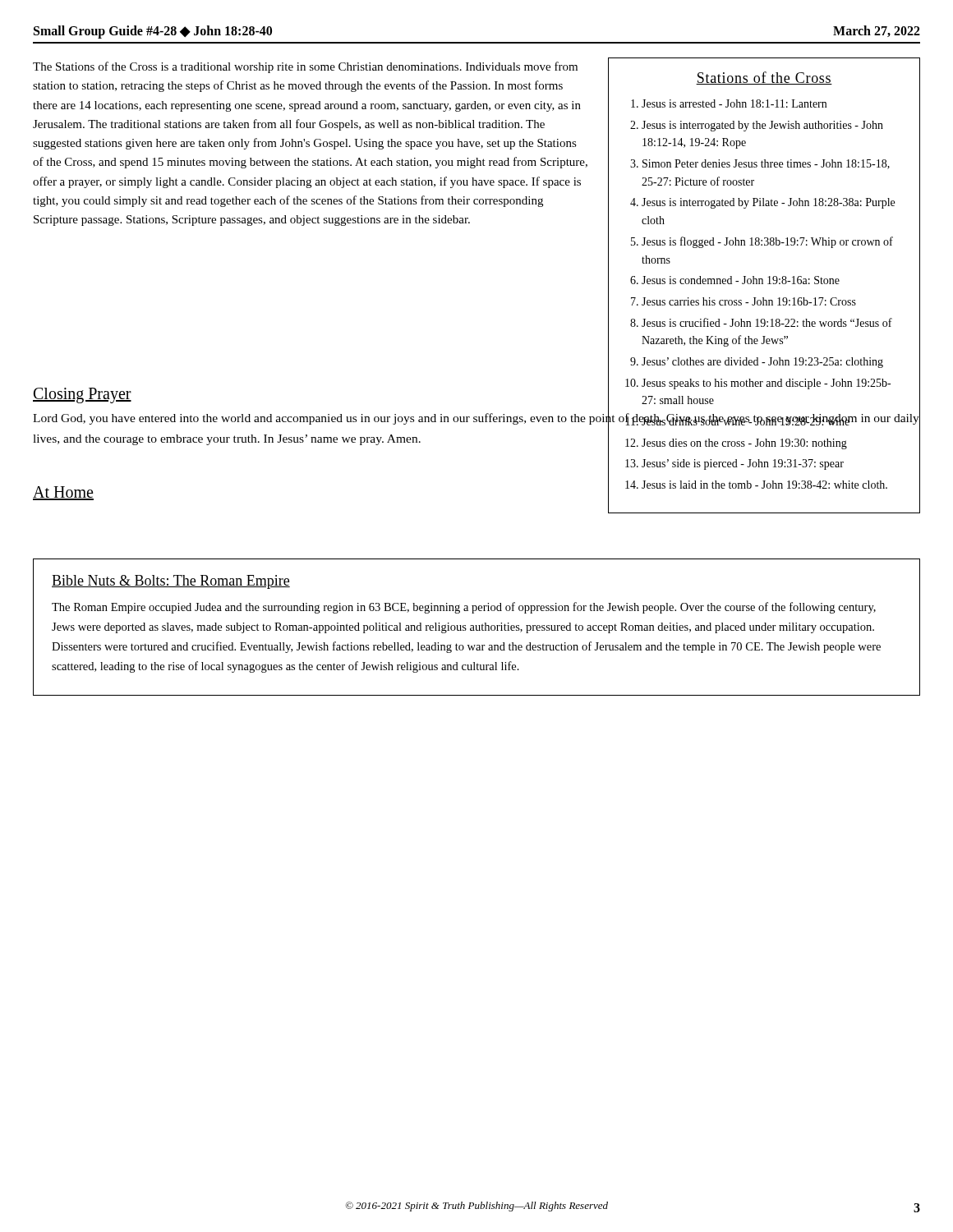Image resolution: width=953 pixels, height=1232 pixels.
Task: Click on the list item with the text "Jesus is crucified - John"
Action: (773, 332)
